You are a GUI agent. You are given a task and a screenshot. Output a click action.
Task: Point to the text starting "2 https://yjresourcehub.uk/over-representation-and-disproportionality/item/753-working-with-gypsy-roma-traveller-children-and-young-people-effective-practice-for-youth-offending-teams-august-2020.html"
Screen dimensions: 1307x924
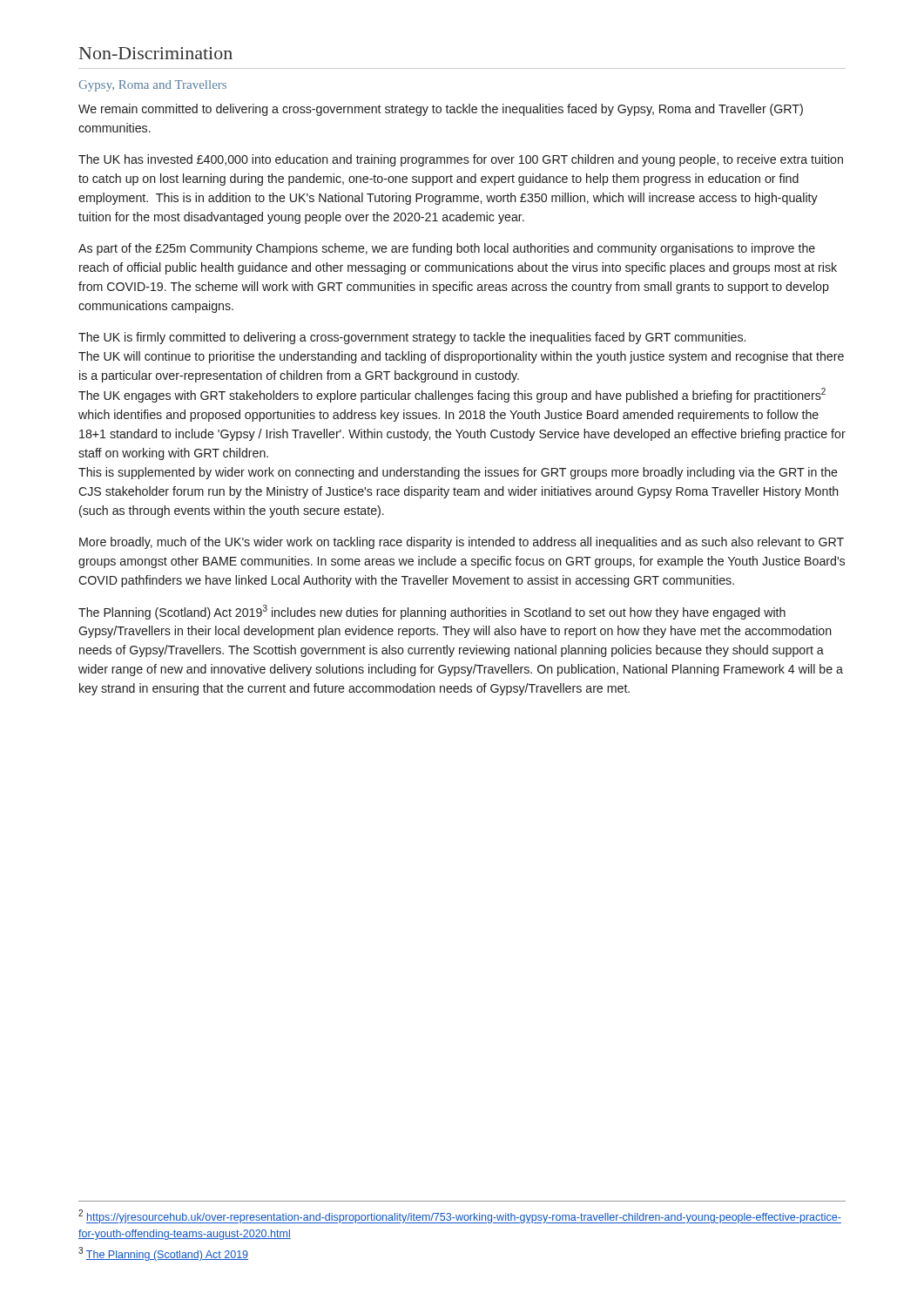pyautogui.click(x=460, y=1225)
